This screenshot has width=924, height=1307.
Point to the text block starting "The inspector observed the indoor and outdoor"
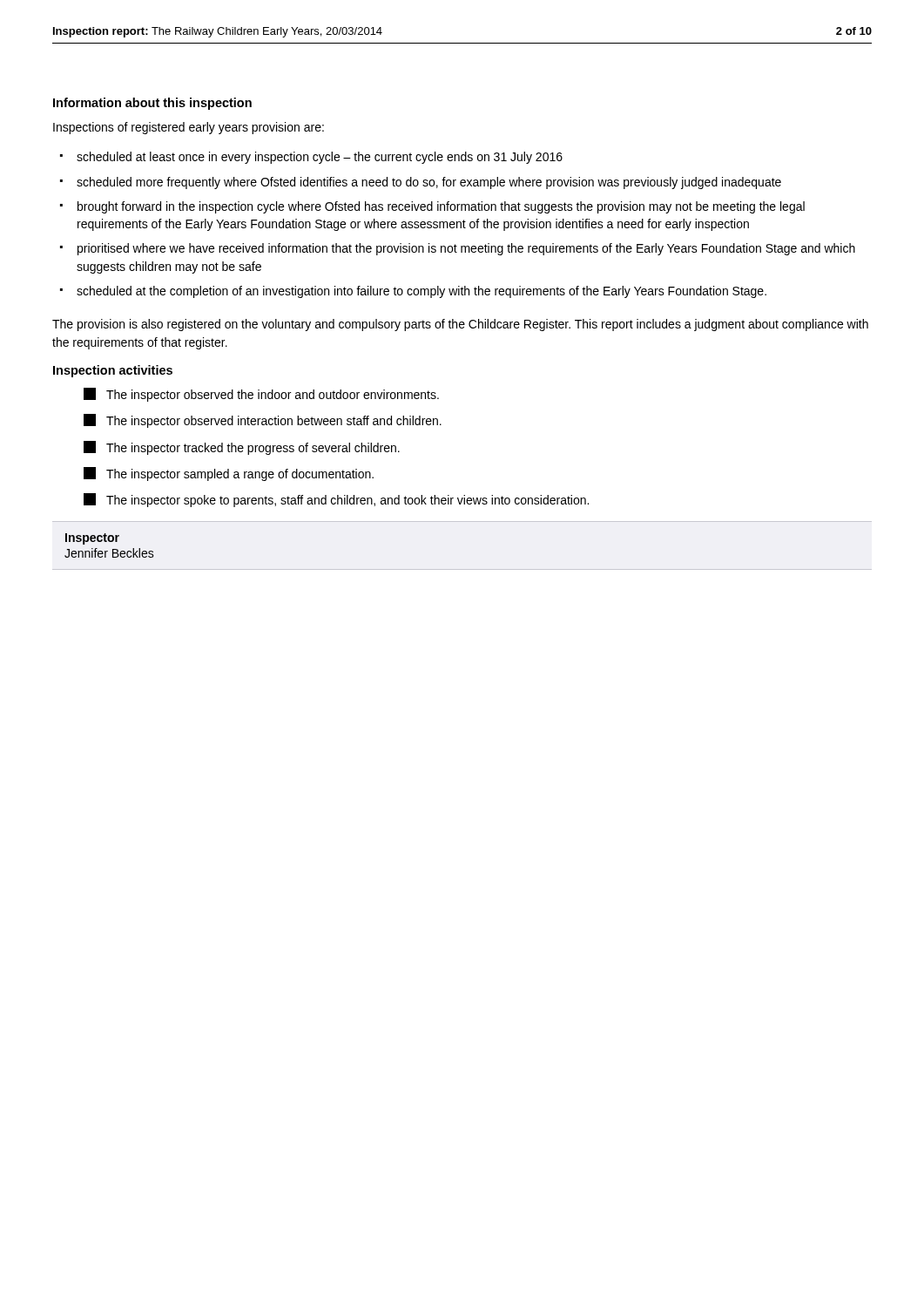pos(262,395)
